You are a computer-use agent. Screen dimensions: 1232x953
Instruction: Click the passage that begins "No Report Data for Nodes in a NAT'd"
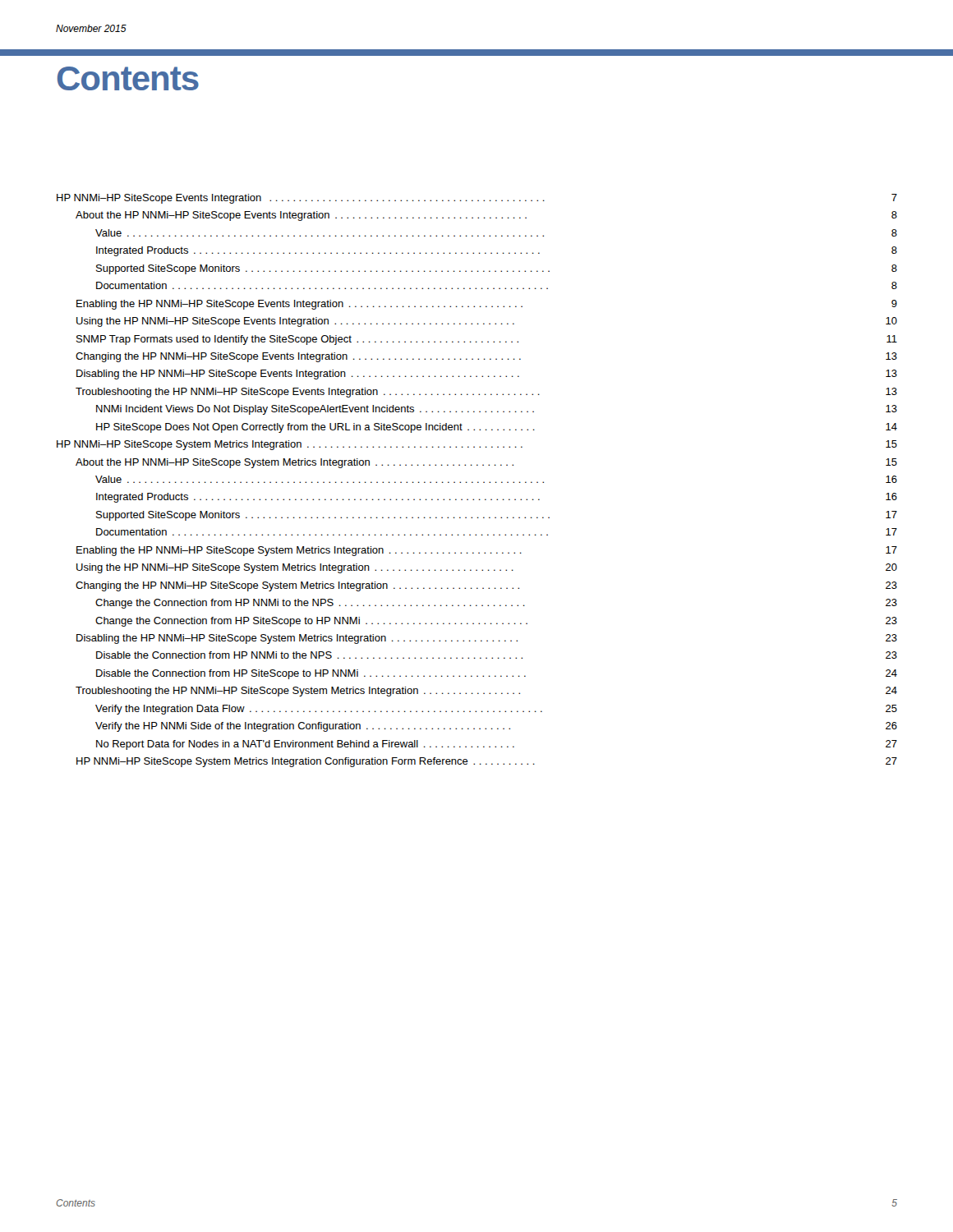click(x=496, y=744)
